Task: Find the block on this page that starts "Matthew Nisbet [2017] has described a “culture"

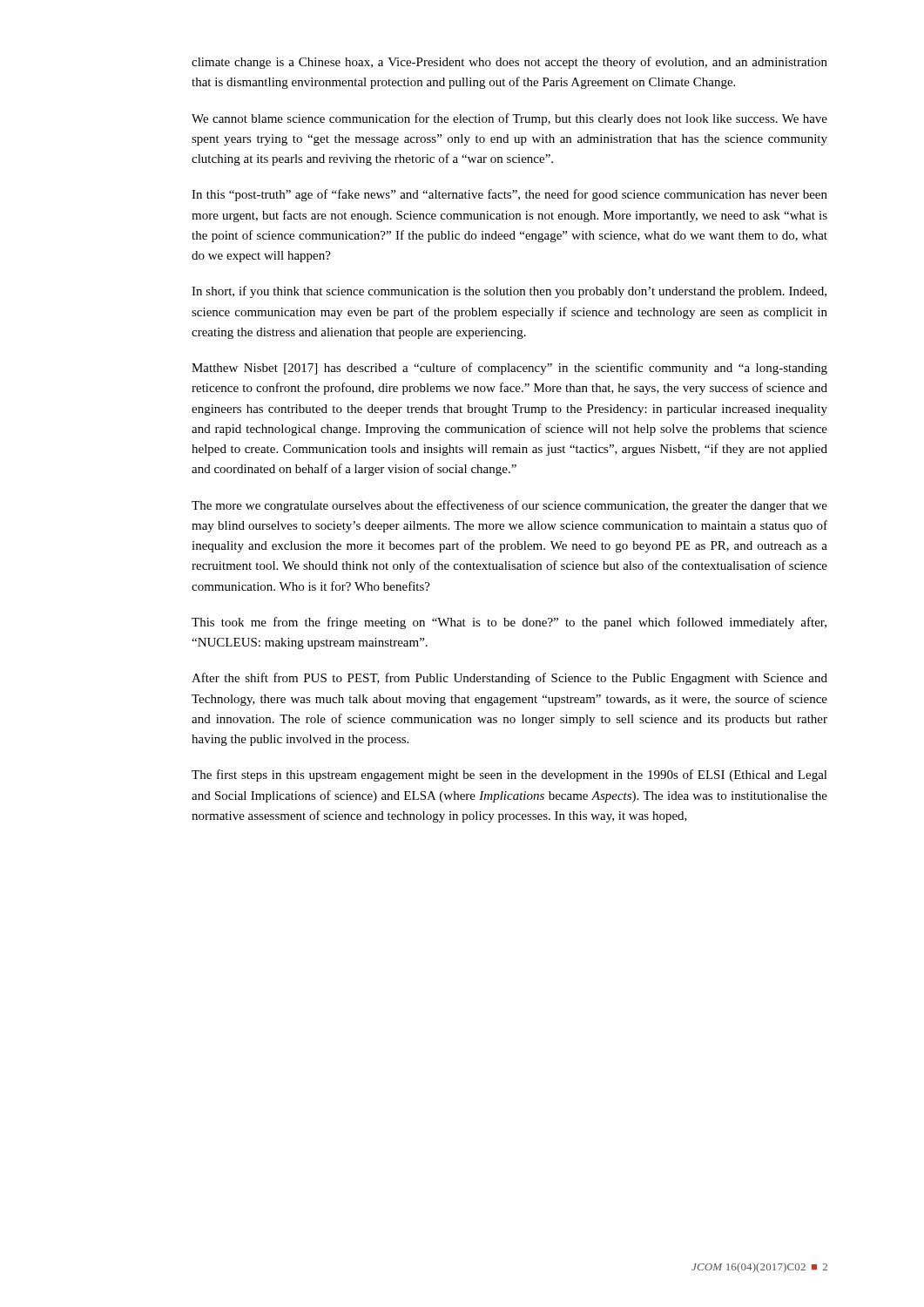Action: 509,418
